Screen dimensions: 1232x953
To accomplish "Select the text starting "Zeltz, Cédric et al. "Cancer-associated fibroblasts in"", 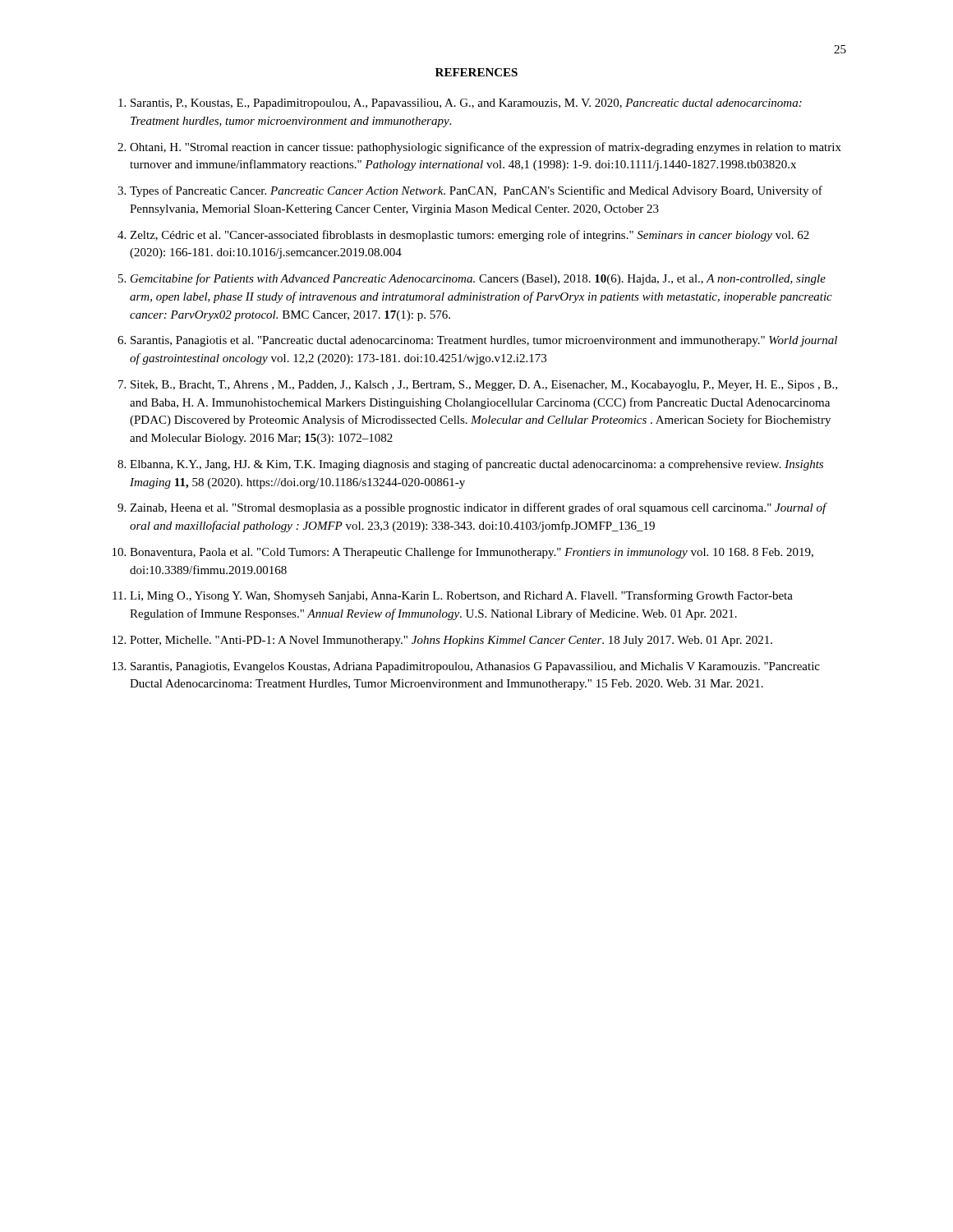I will [470, 243].
